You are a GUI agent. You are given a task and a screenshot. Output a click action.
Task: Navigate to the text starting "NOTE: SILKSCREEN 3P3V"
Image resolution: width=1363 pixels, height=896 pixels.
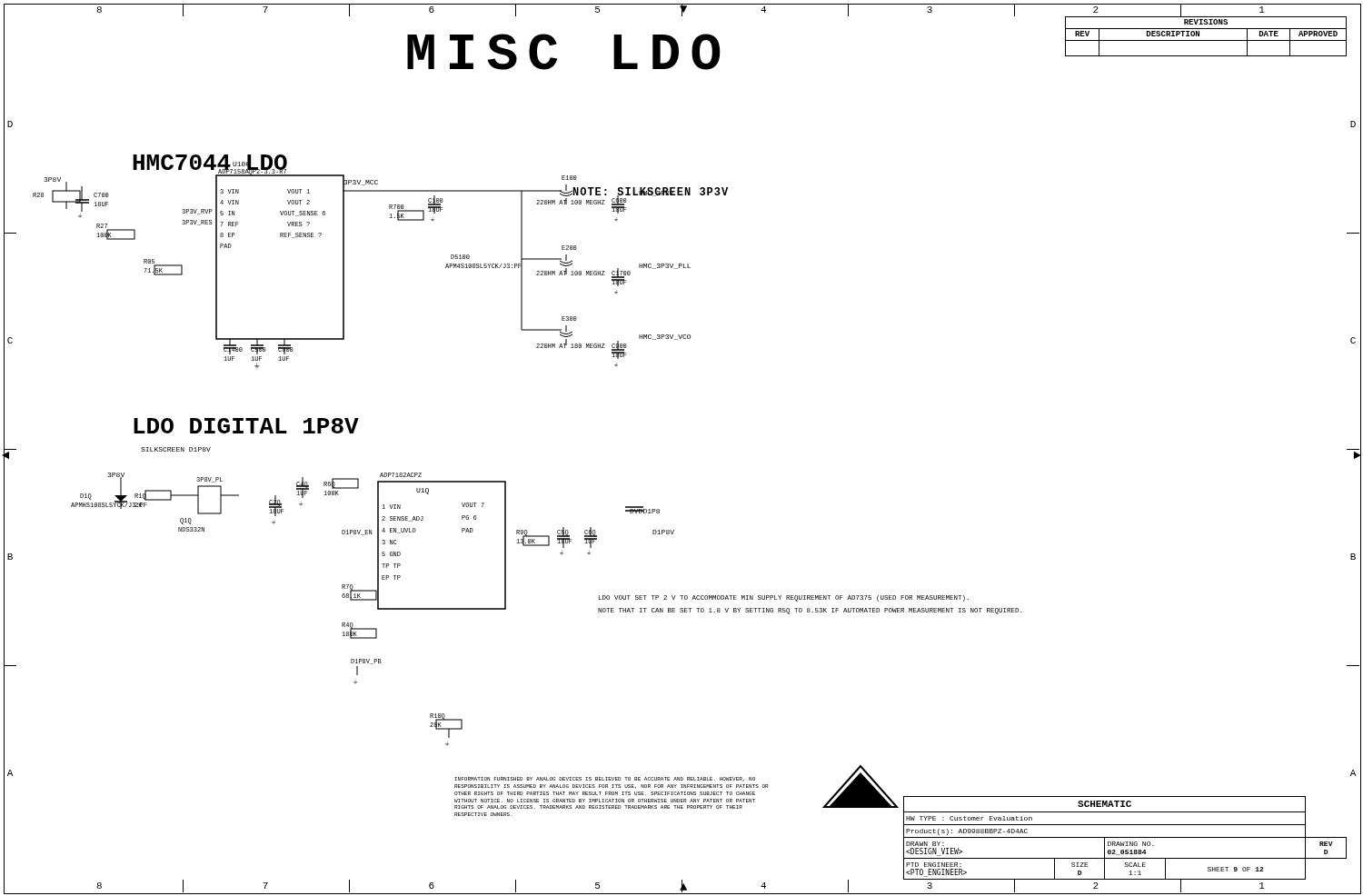click(x=651, y=193)
